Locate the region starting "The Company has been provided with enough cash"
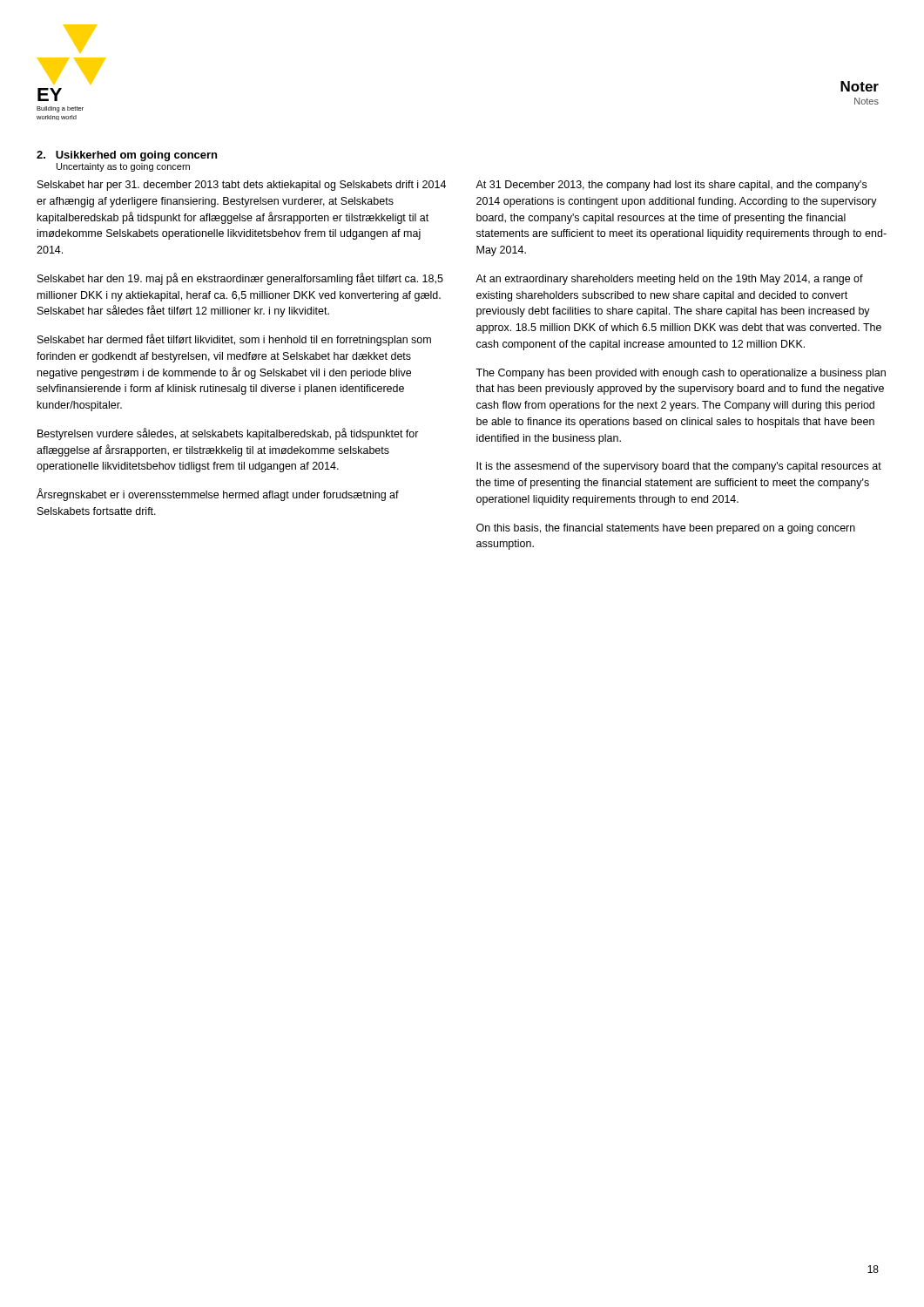 [682, 405]
